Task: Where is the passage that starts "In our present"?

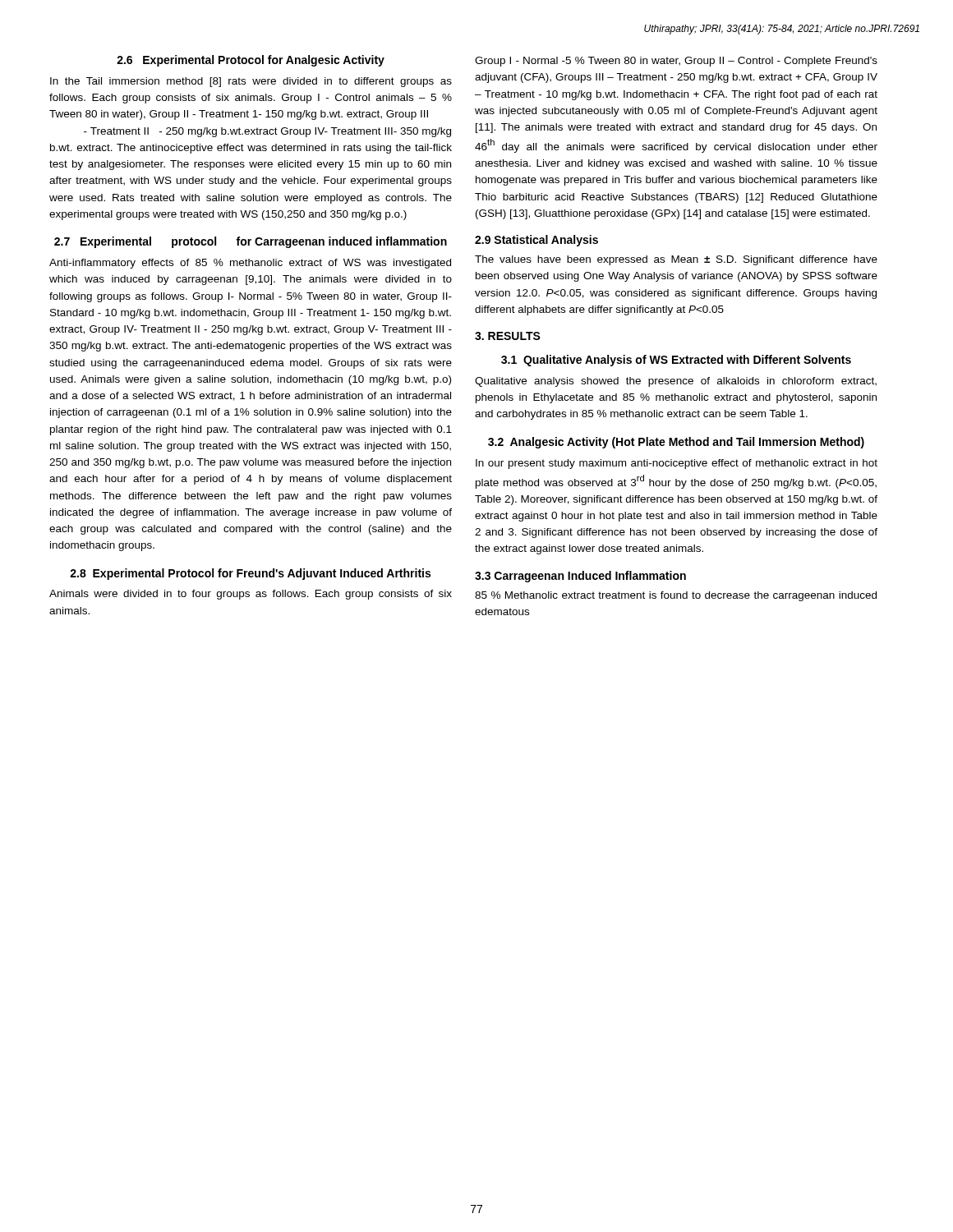Action: [676, 505]
